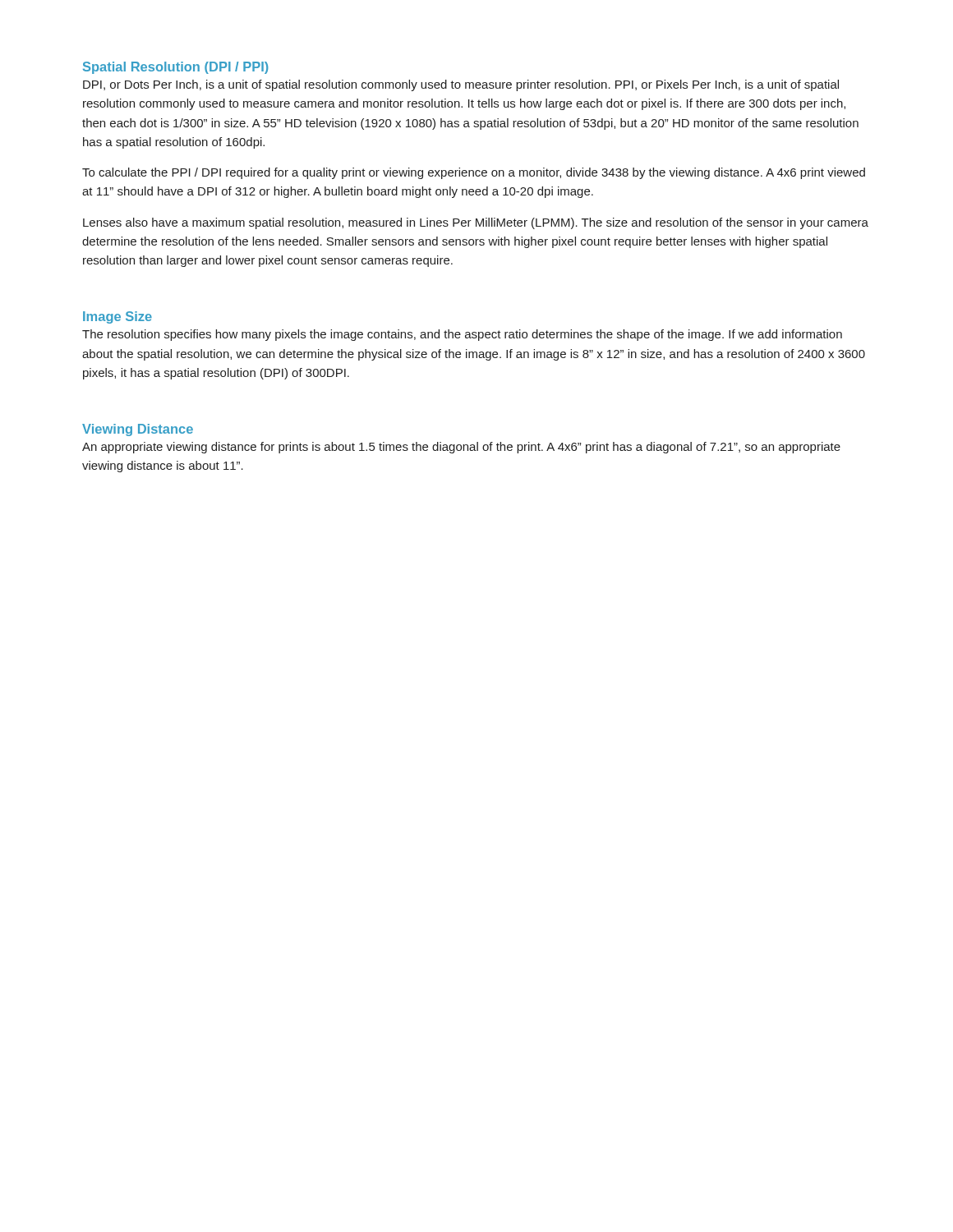Find the text starting "The resolution specifies how many pixels"

474,353
